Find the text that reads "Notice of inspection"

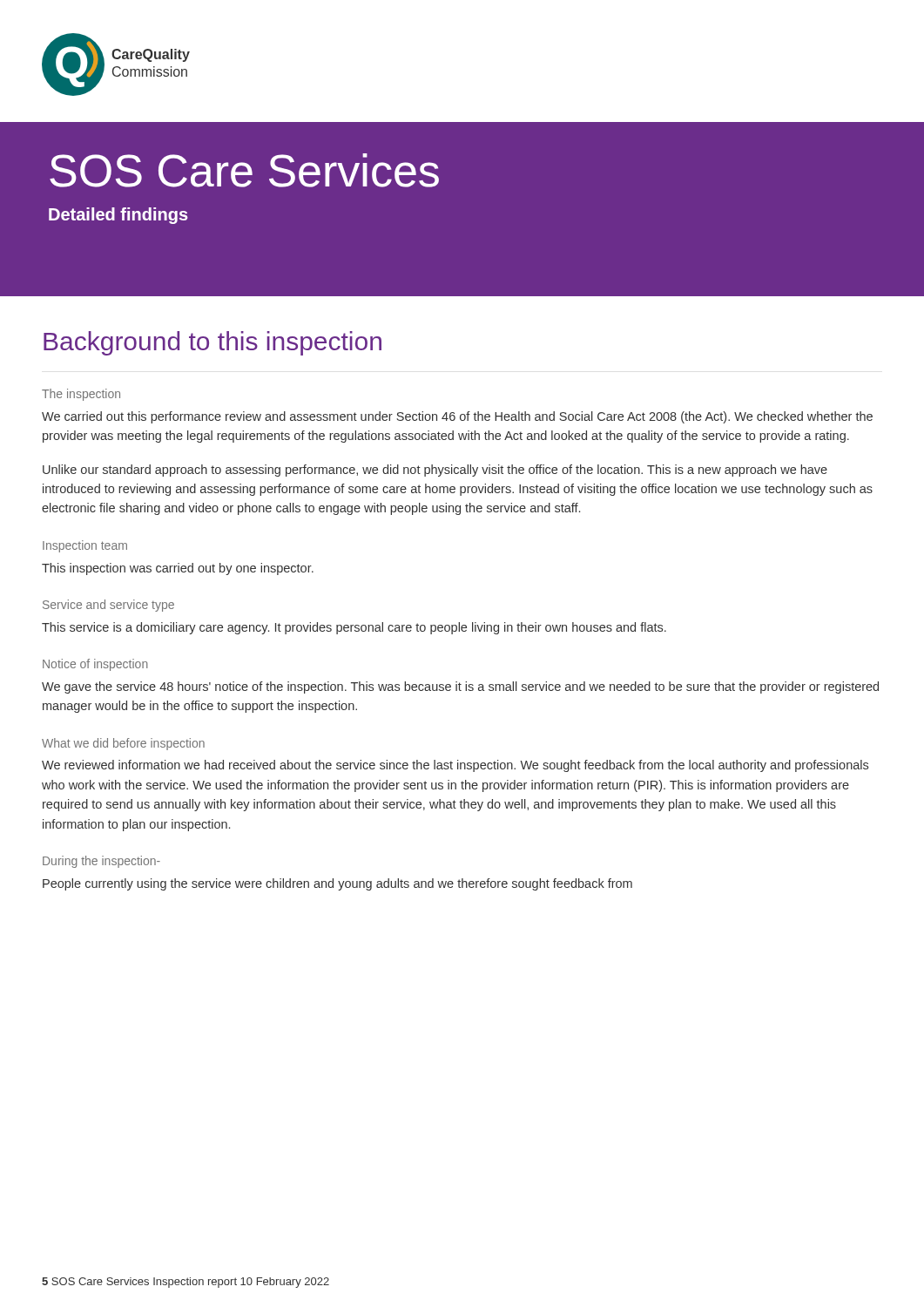click(95, 664)
